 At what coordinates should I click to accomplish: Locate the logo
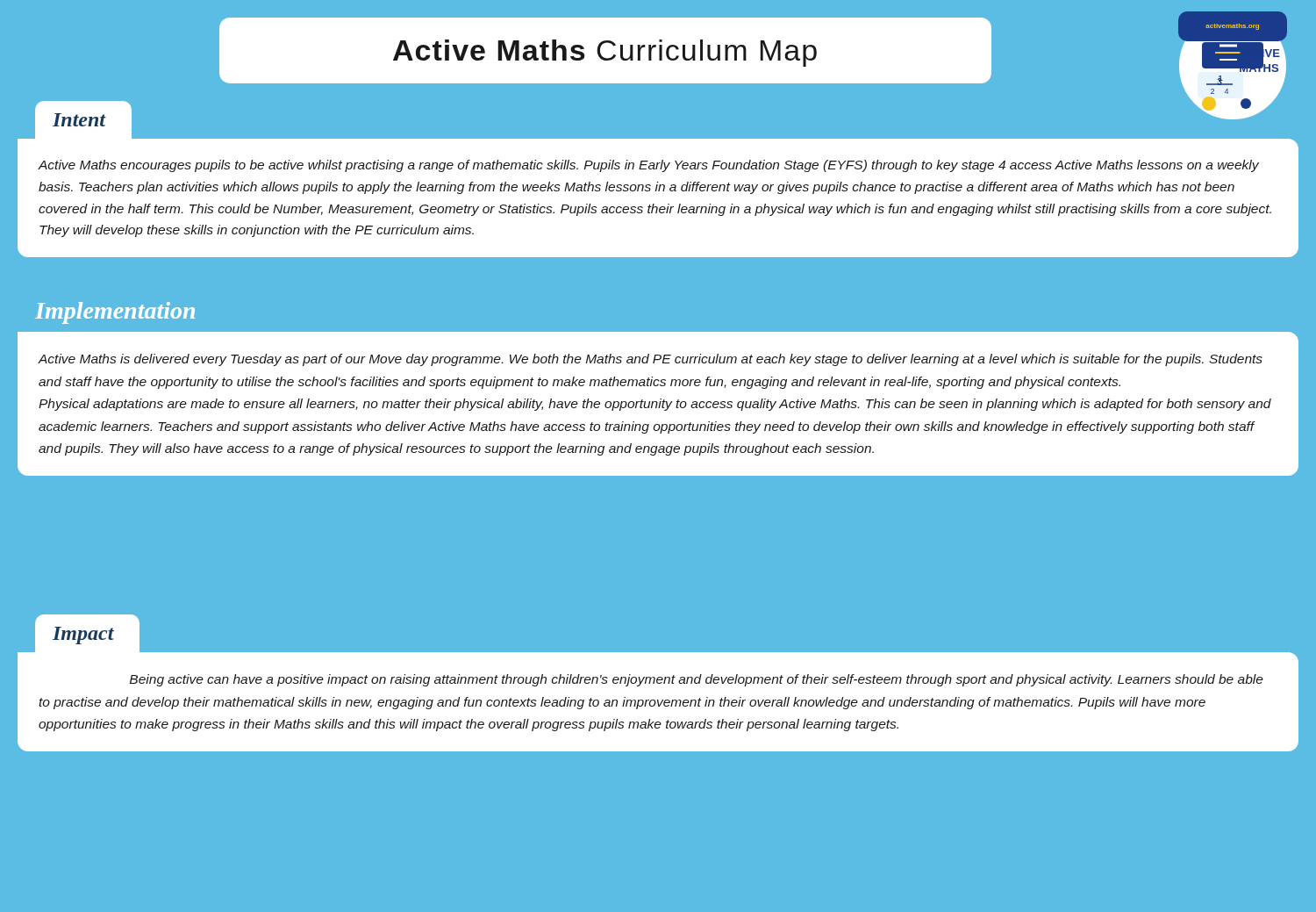(x=1233, y=66)
